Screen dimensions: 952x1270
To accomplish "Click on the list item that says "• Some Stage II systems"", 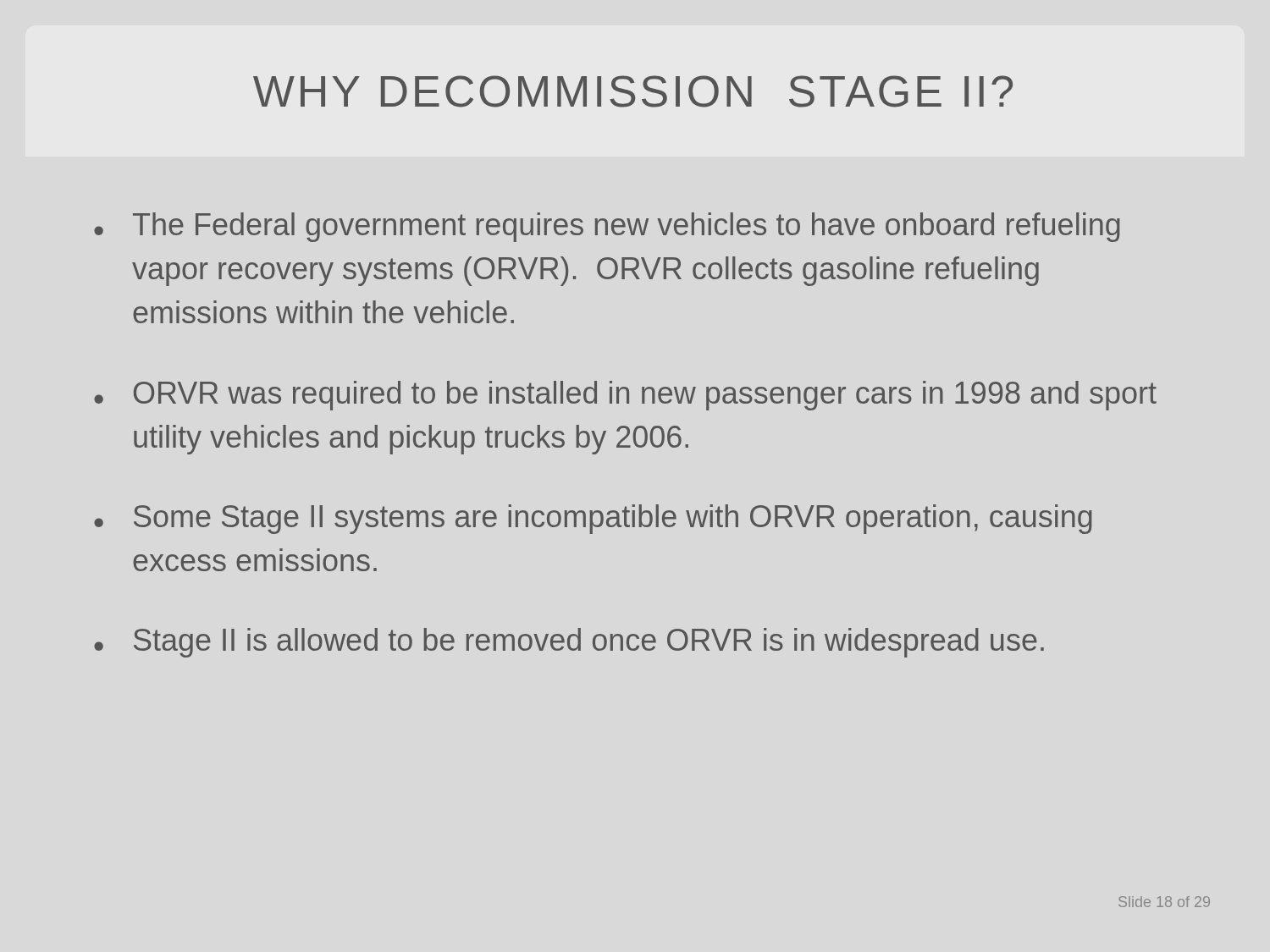I will click(626, 539).
